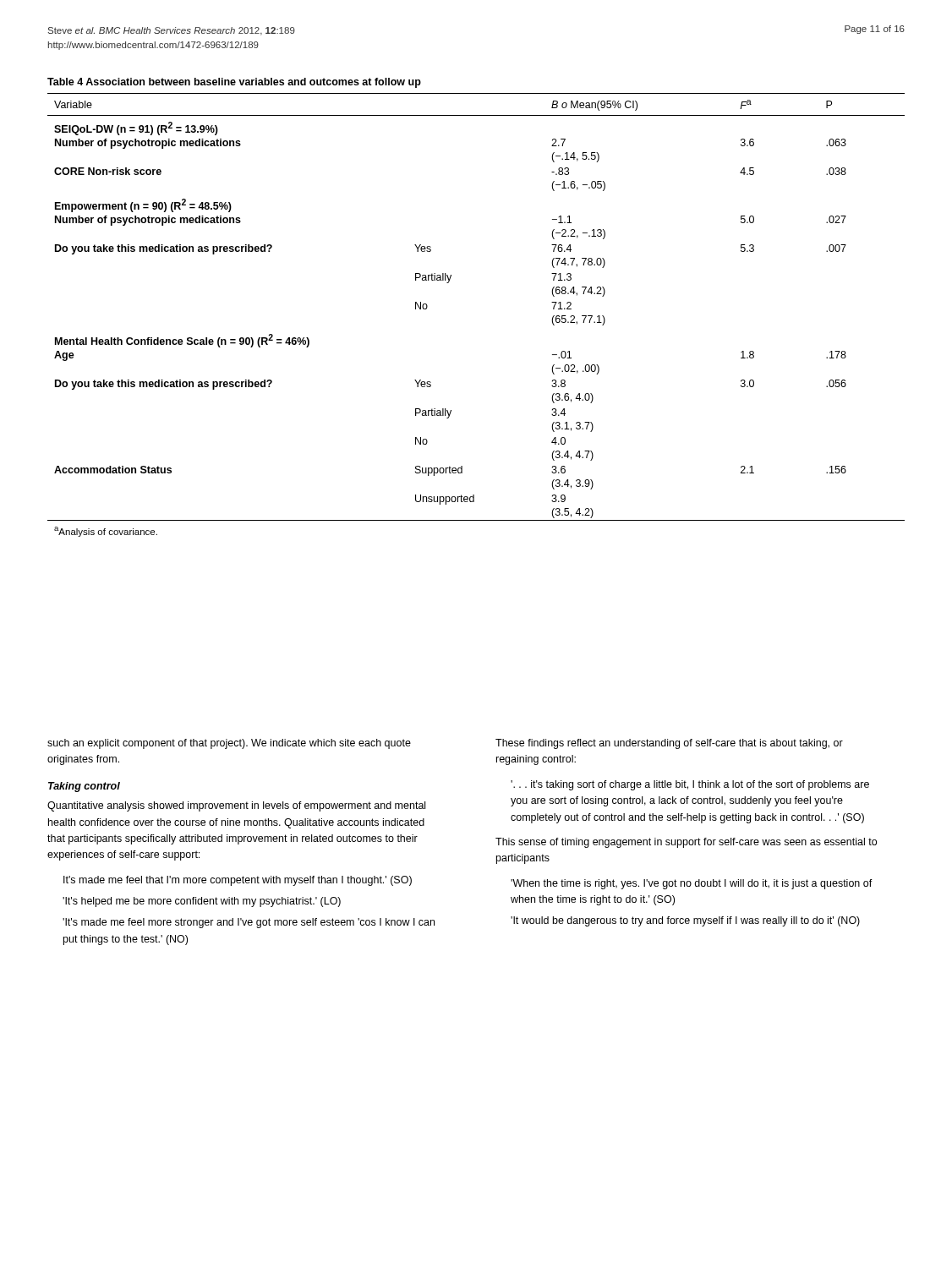Point to the block beginning "These findings reflect an understanding"

[x=669, y=751]
